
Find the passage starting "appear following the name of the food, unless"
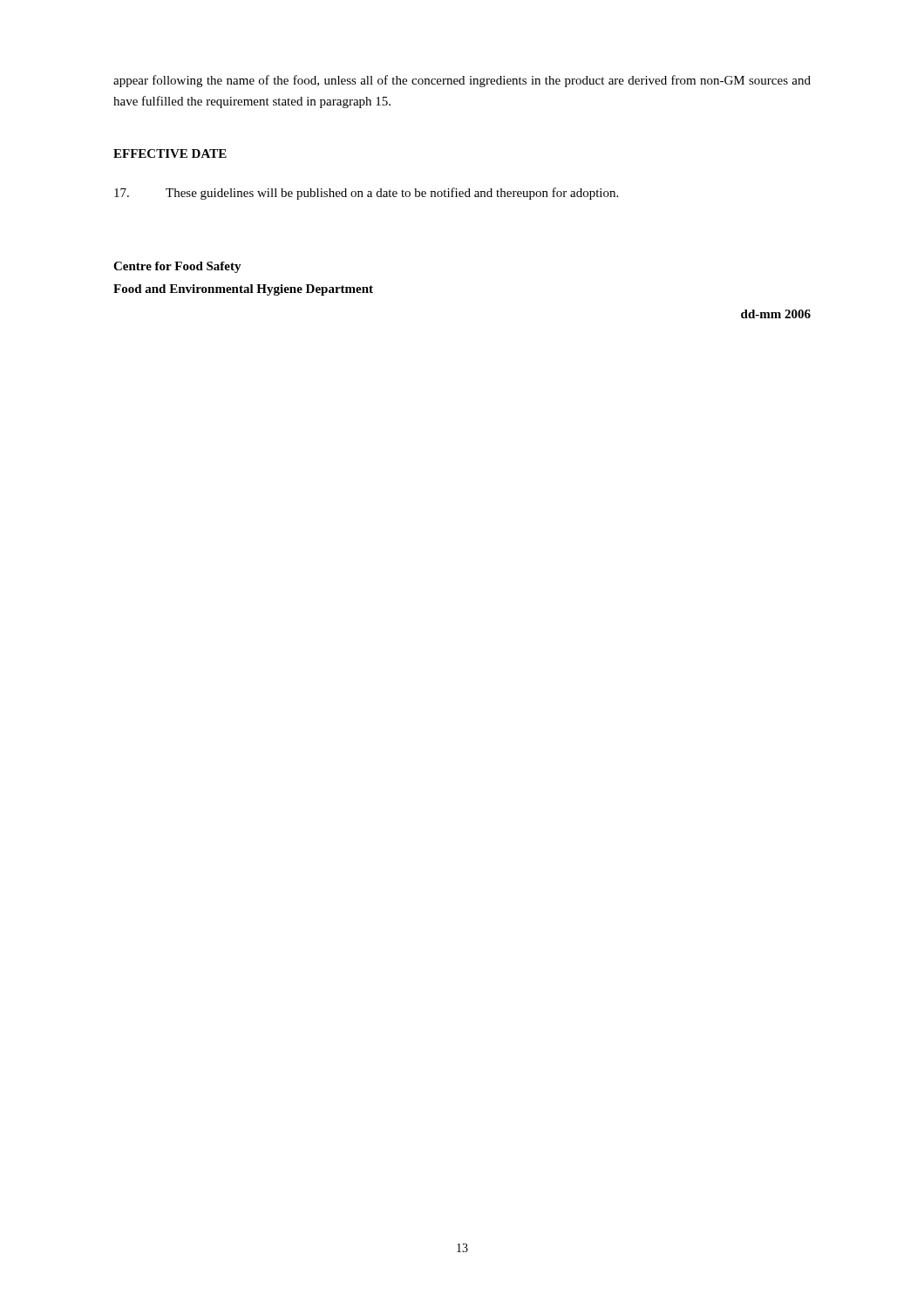462,91
